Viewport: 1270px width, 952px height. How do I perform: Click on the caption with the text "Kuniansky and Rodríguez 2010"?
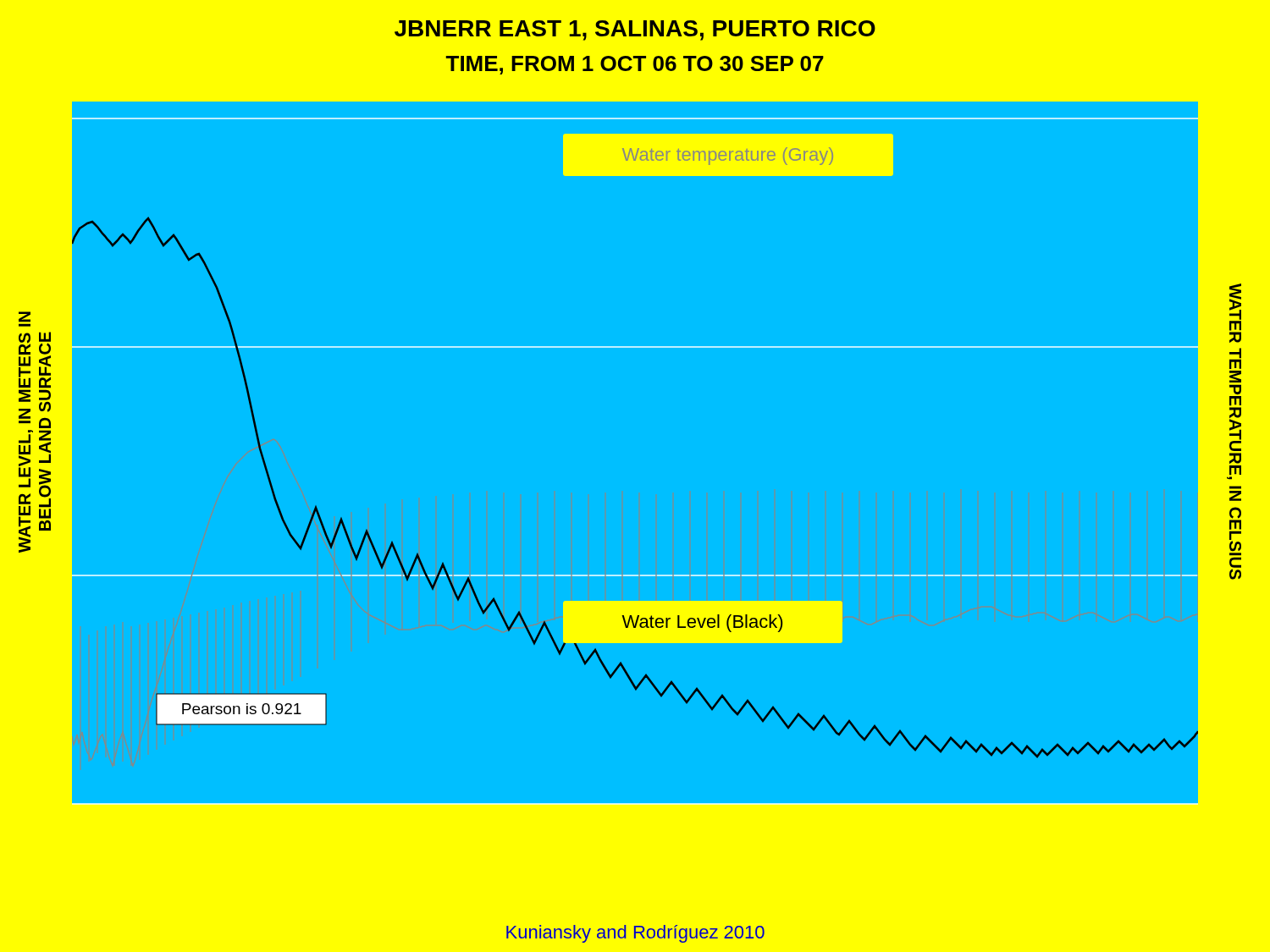point(635,932)
